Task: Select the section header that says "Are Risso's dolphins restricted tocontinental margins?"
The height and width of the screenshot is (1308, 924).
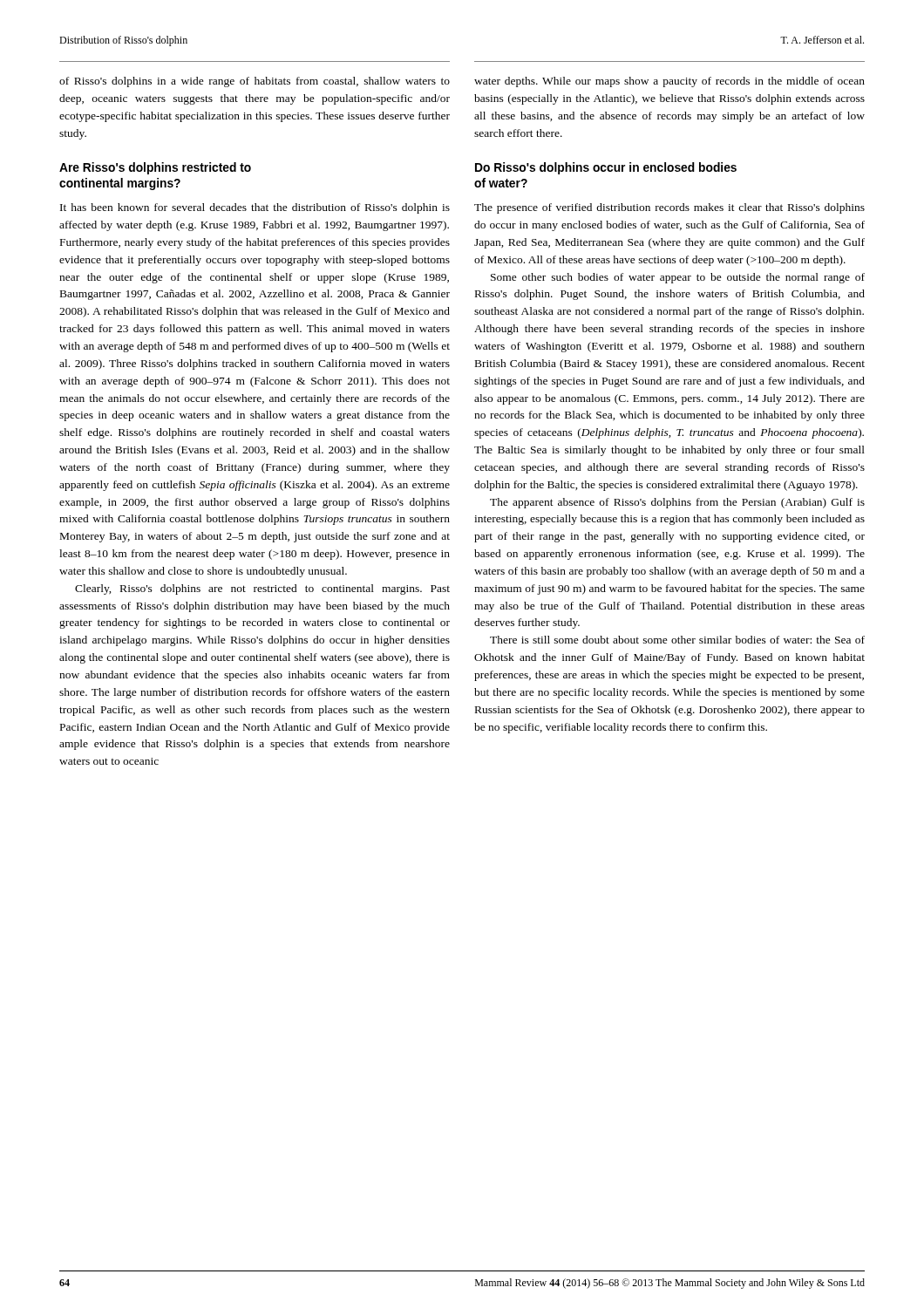Action: (x=155, y=176)
